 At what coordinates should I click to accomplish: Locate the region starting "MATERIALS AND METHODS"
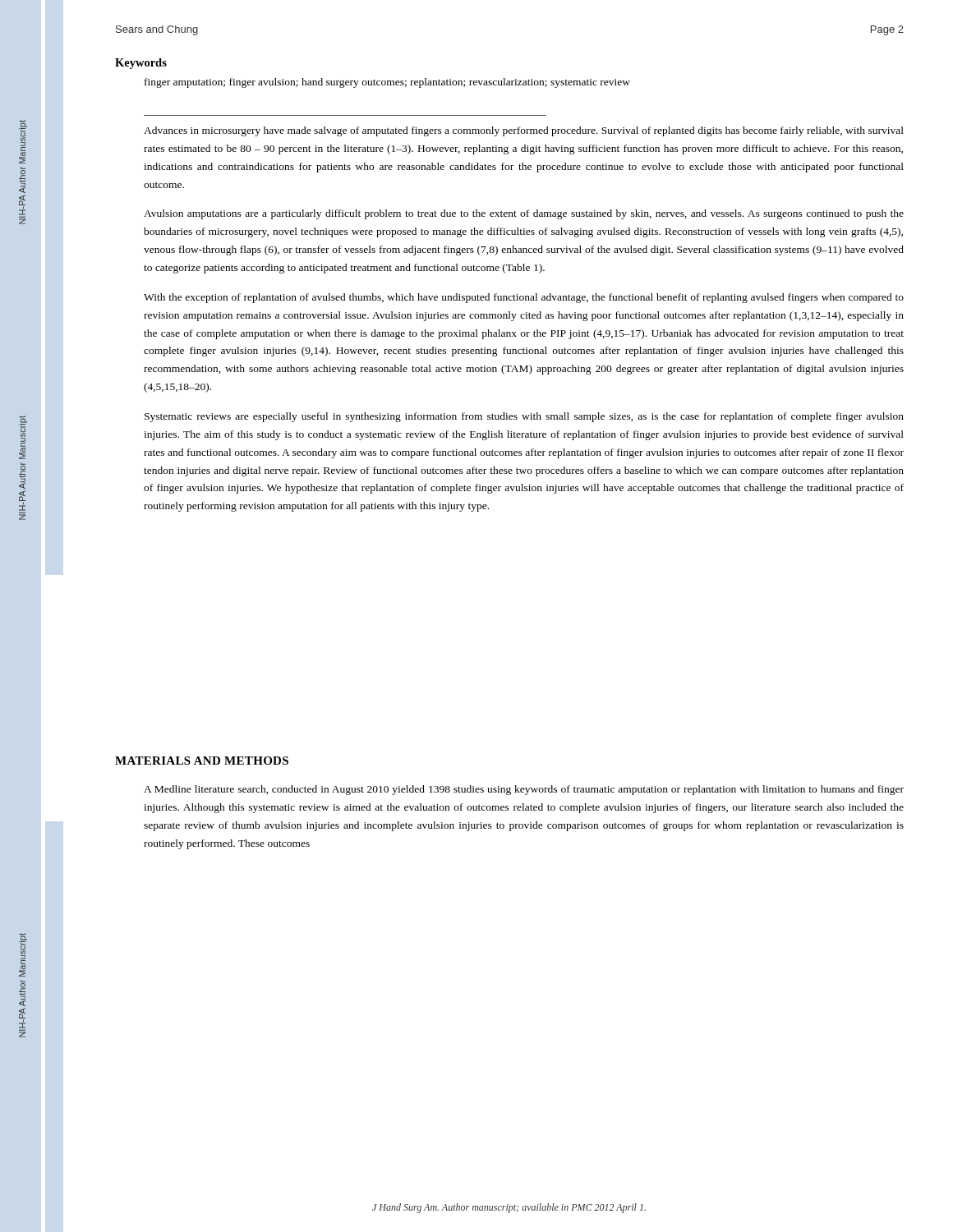click(202, 761)
